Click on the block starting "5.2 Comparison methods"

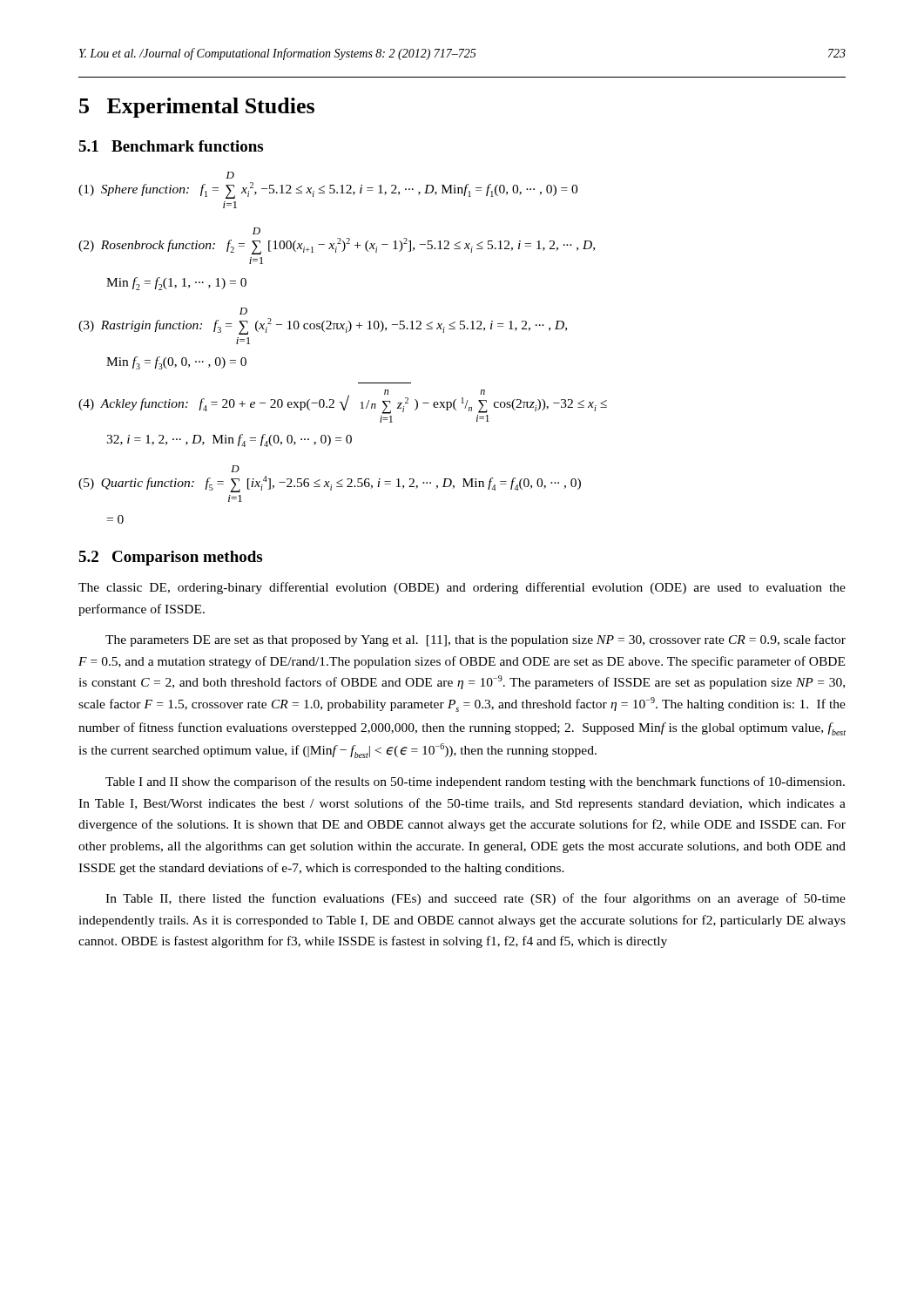pyautogui.click(x=170, y=558)
